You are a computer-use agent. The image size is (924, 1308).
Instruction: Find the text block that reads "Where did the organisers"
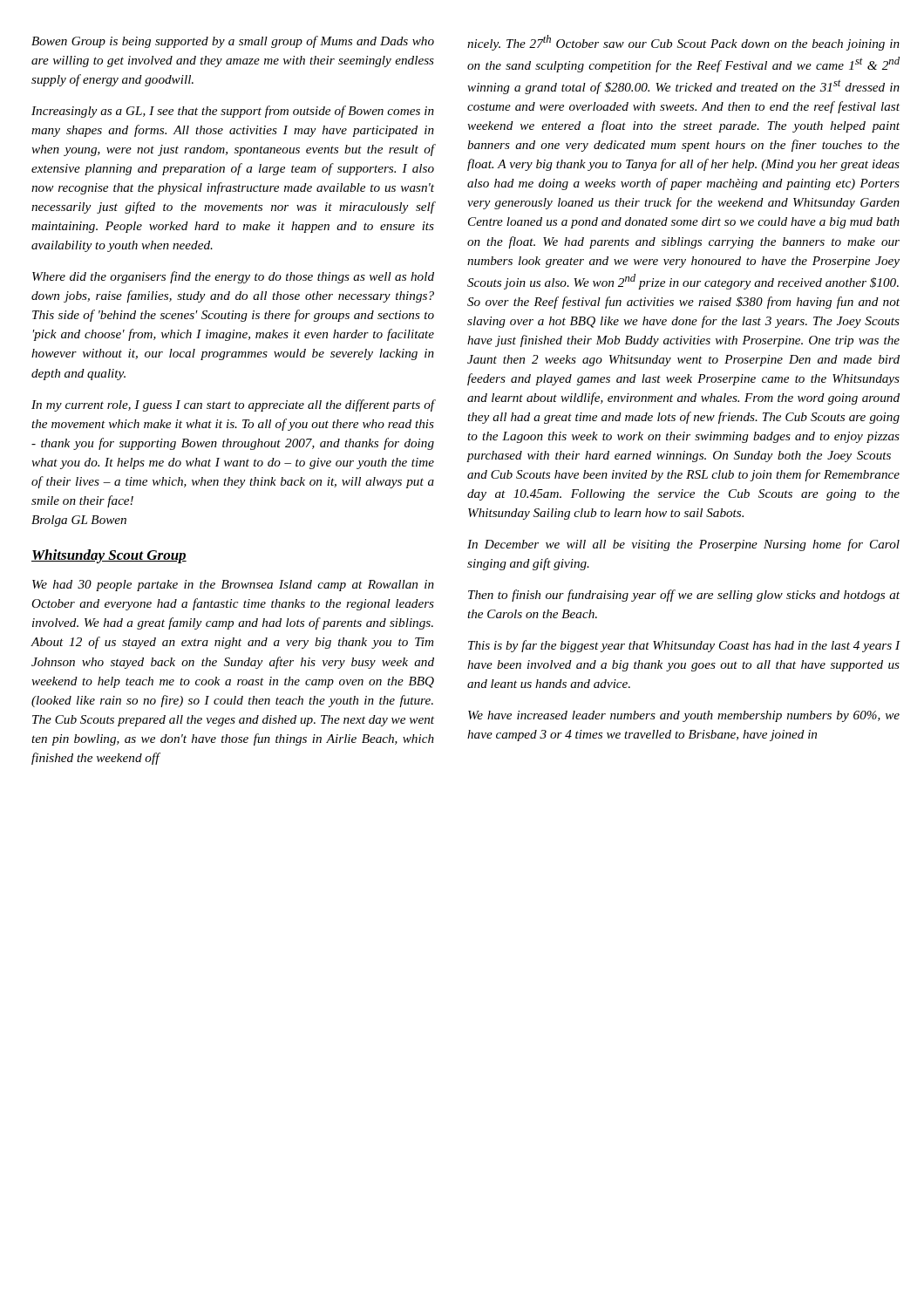tap(233, 324)
